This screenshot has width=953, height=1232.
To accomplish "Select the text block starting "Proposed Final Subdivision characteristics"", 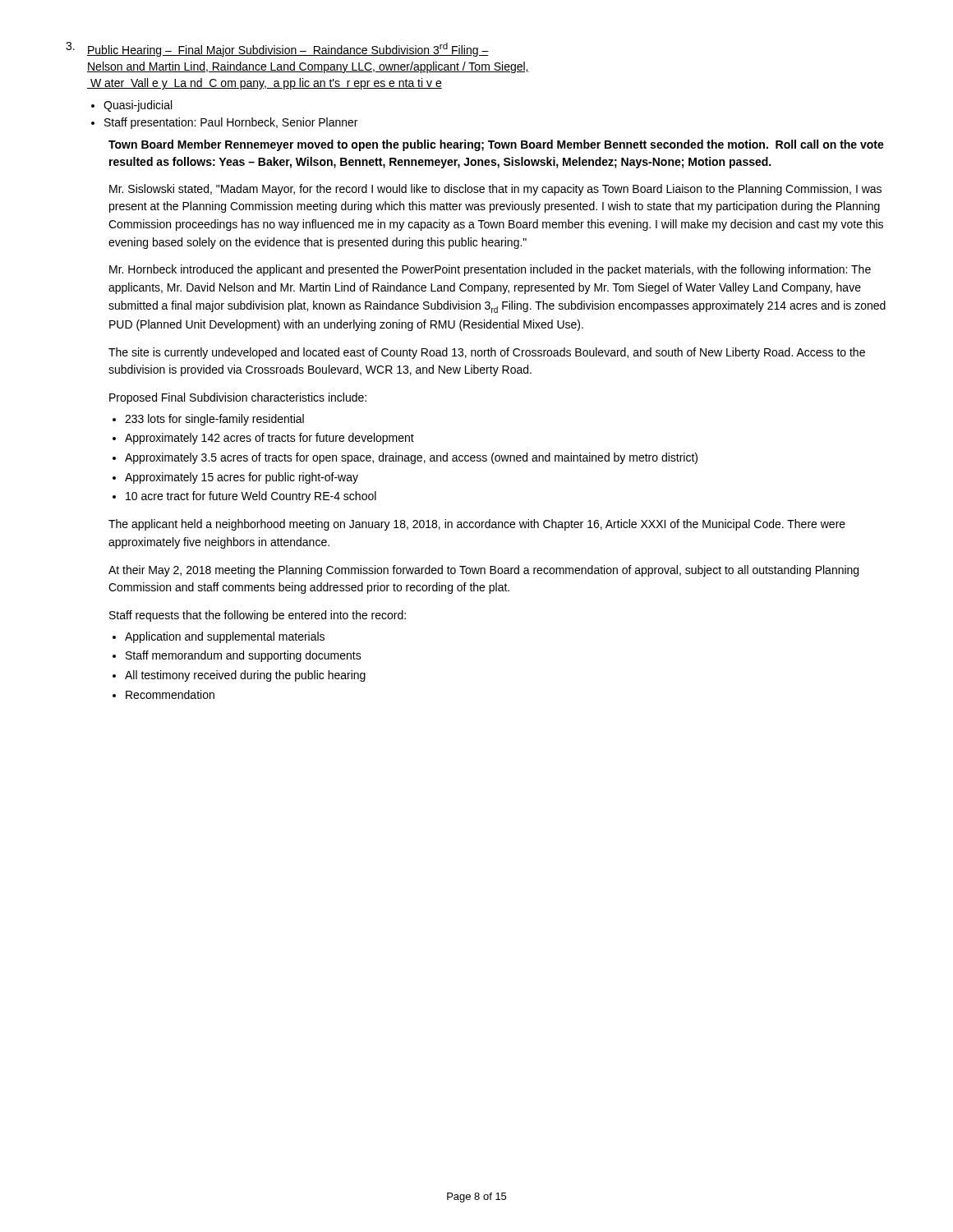I will coord(238,398).
